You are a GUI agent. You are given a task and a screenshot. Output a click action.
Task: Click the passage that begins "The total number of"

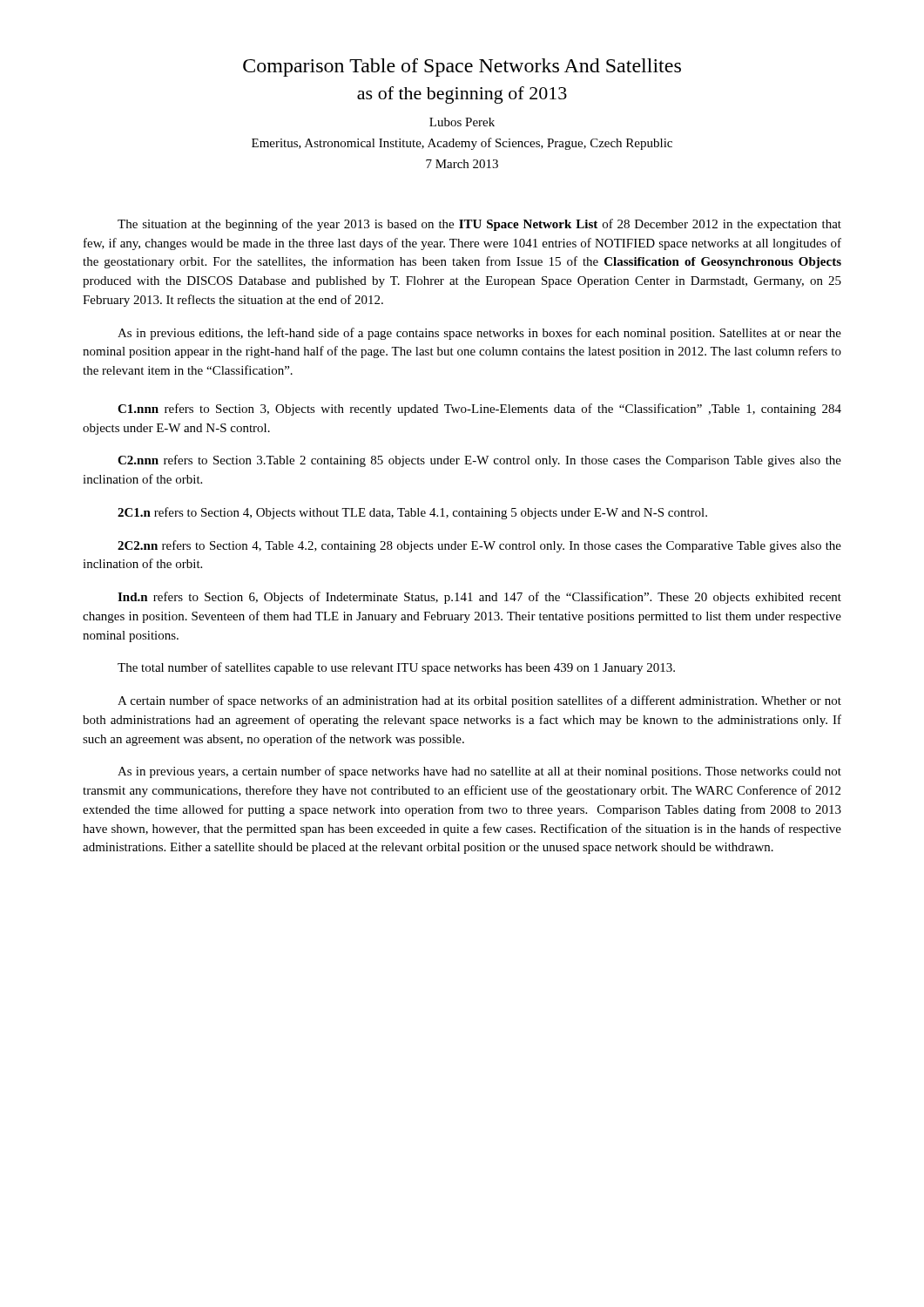pos(397,668)
